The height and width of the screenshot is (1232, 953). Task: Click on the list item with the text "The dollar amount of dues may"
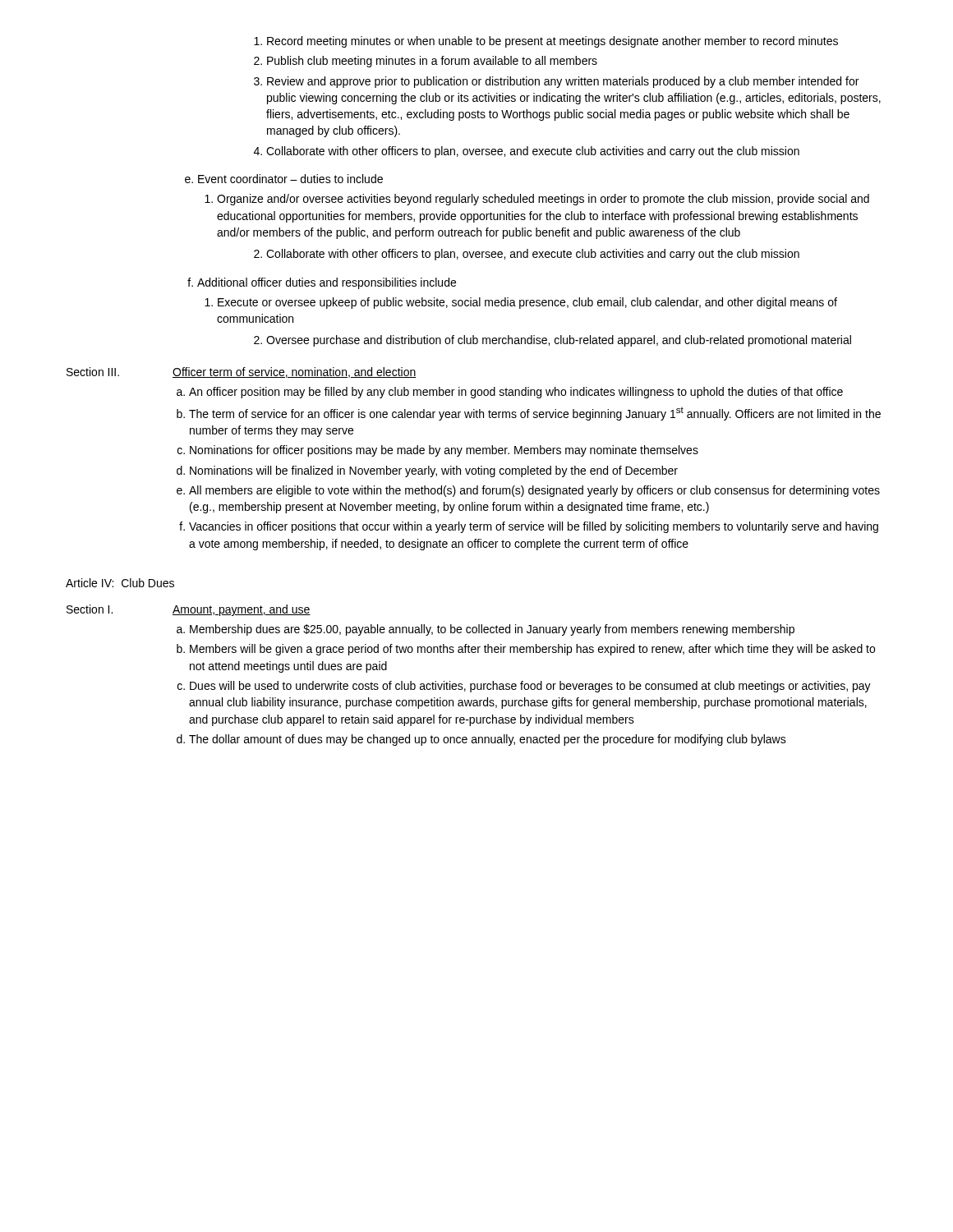point(530,739)
